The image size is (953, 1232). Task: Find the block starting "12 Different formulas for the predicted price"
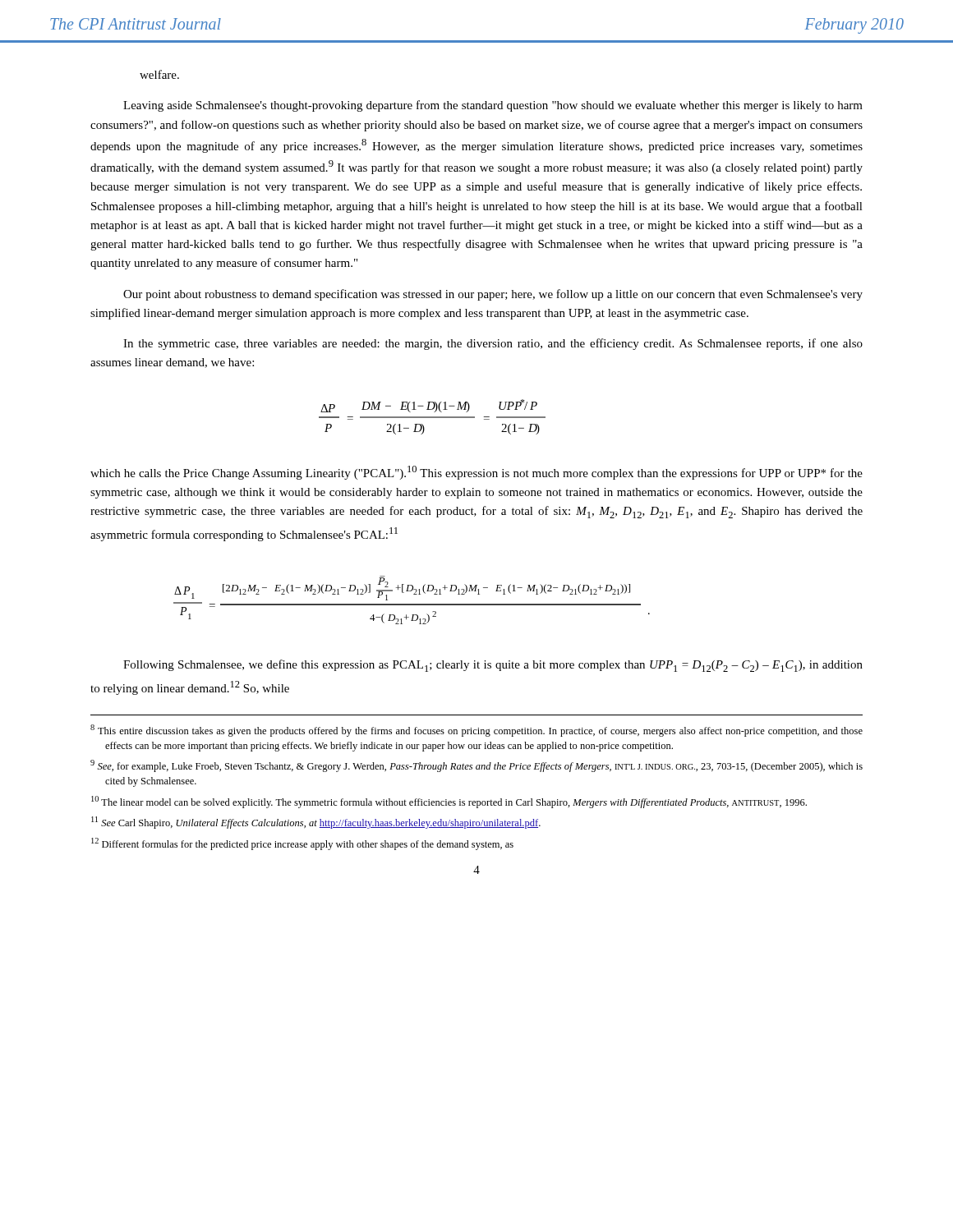point(302,843)
